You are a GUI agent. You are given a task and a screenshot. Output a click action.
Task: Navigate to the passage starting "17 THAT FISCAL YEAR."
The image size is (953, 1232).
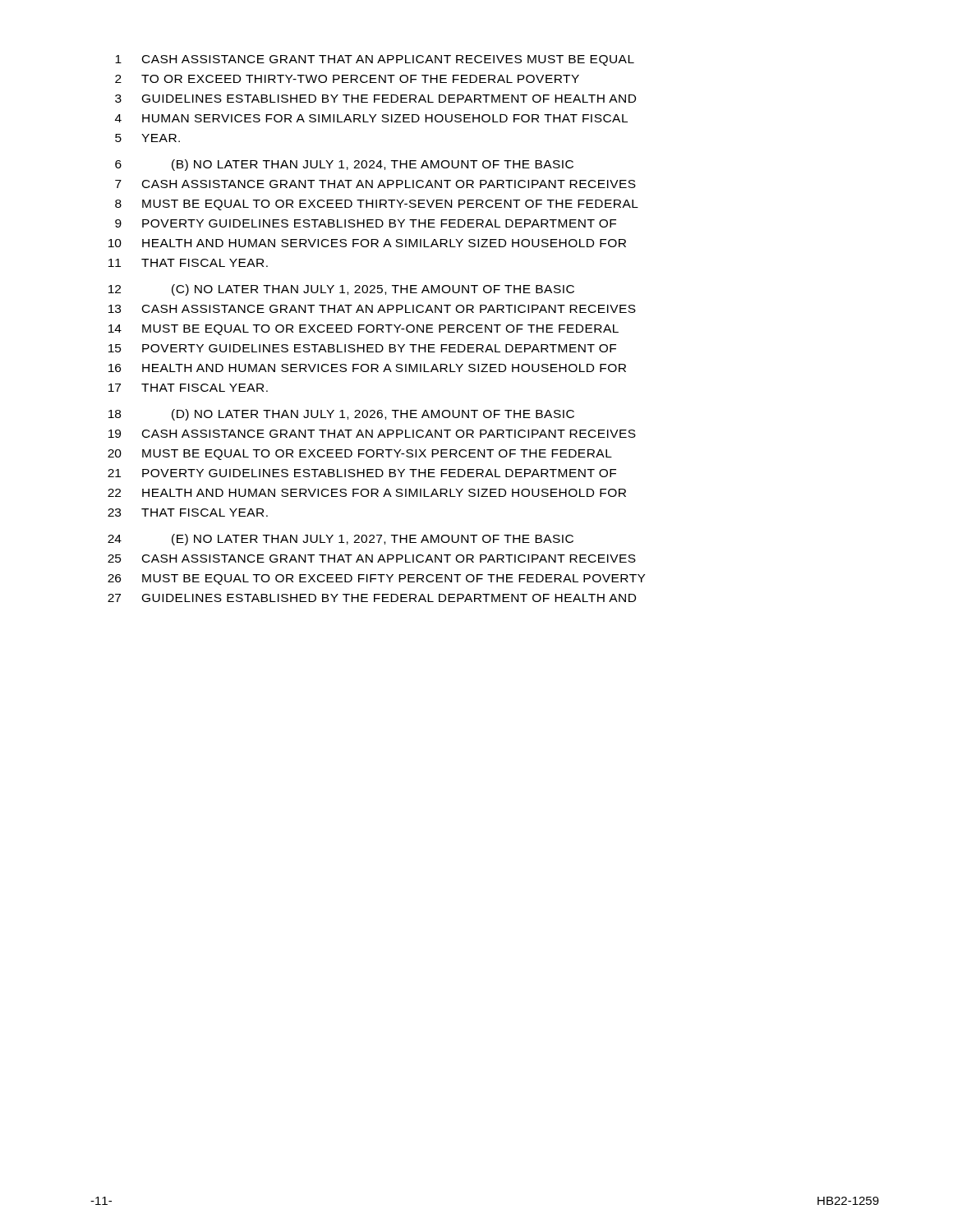[188, 388]
